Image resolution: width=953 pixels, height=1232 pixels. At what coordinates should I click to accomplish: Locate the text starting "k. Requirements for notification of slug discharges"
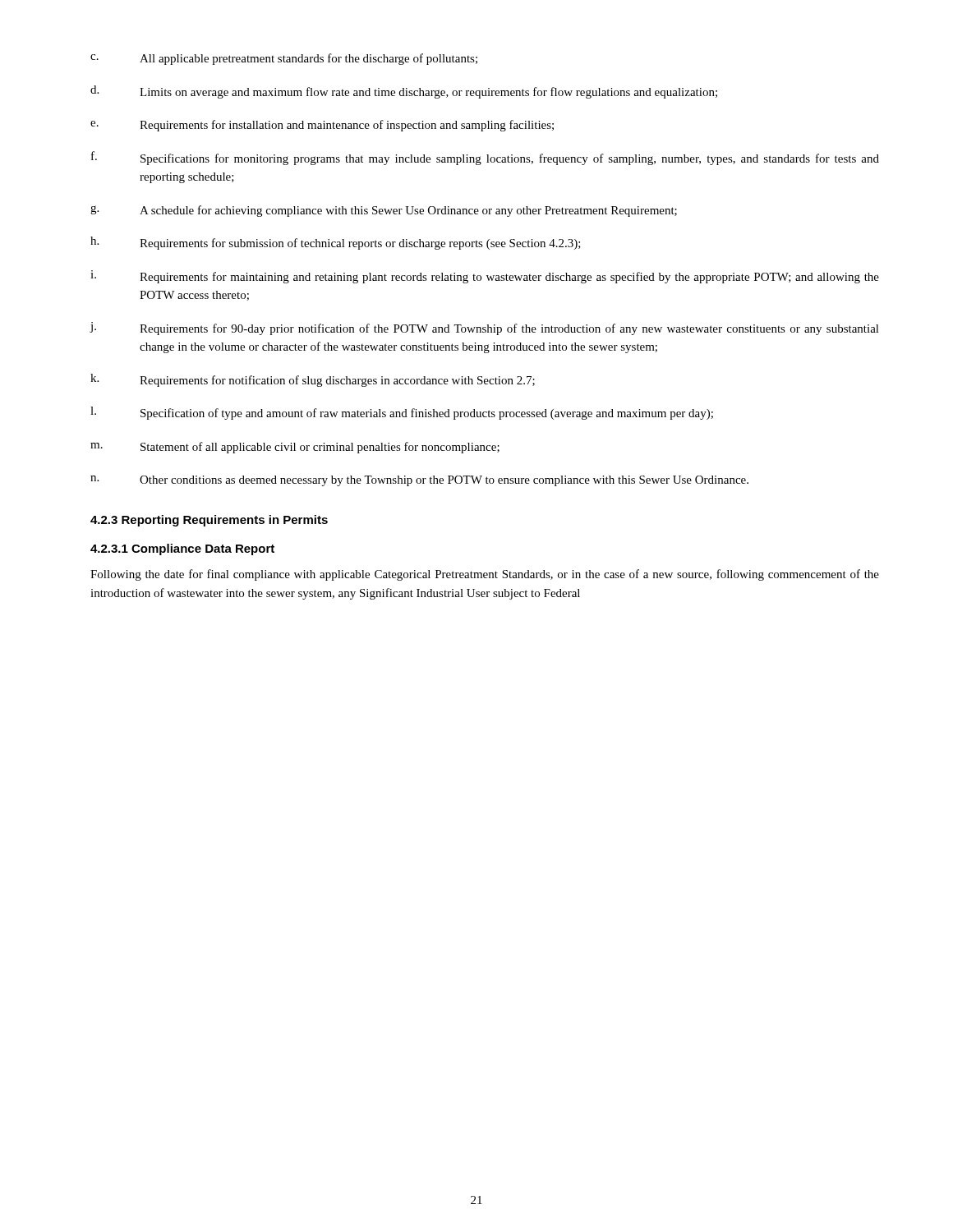pos(485,380)
